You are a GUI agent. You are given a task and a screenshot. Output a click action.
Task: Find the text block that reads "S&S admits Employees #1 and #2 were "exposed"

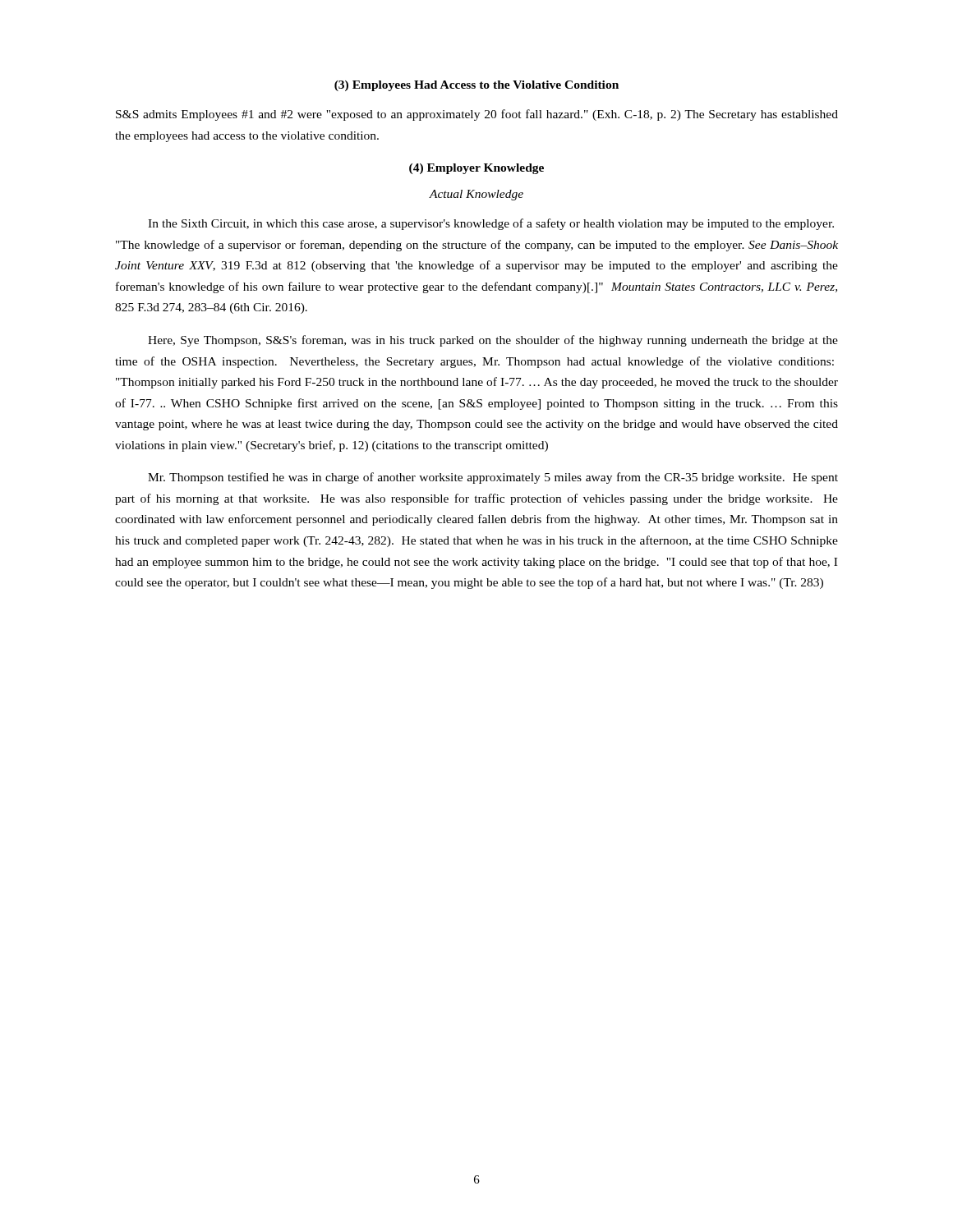point(476,124)
